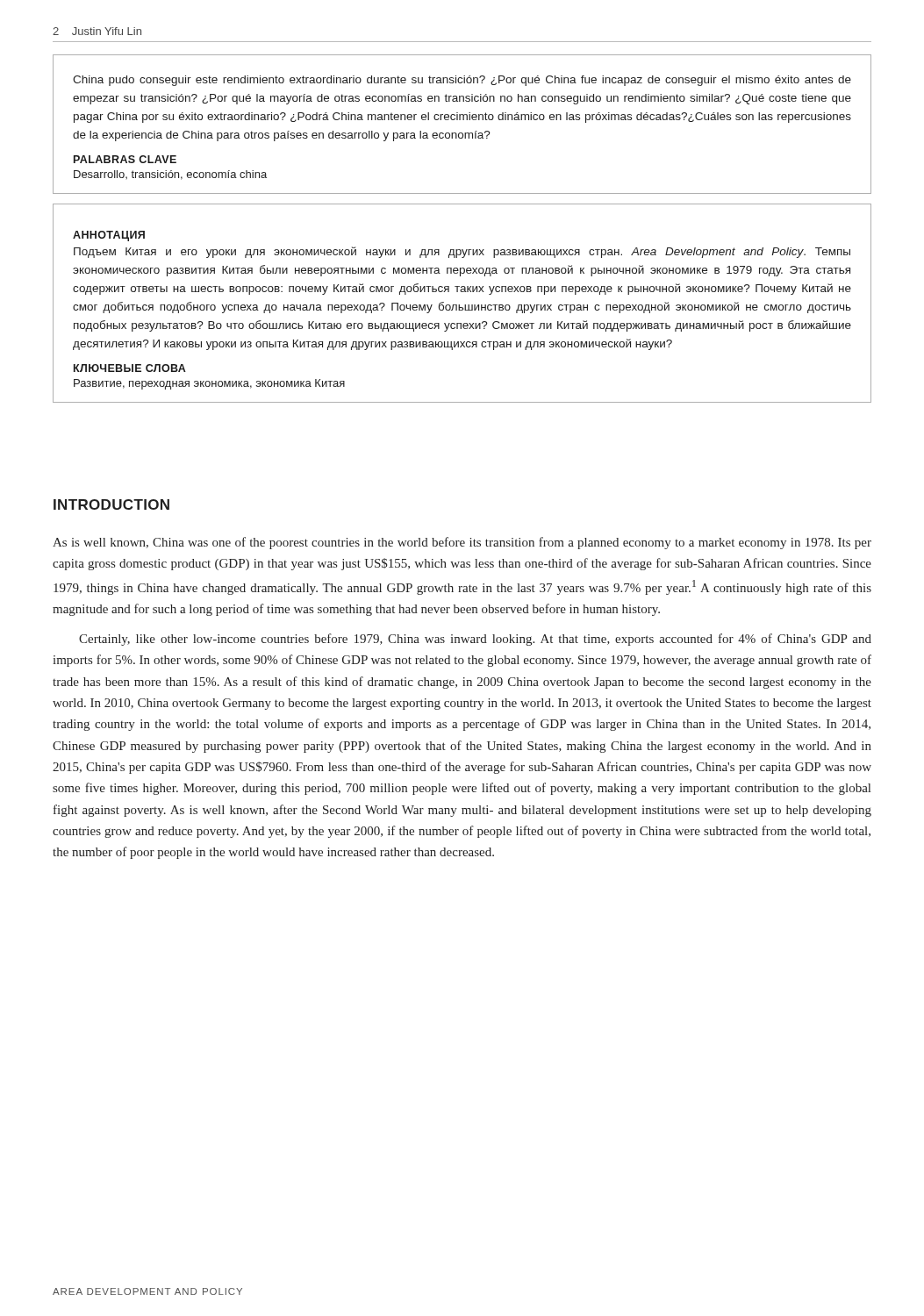This screenshot has height=1316, width=924.
Task: Locate the block of text that opens with "As is well known, China was"
Action: click(462, 697)
